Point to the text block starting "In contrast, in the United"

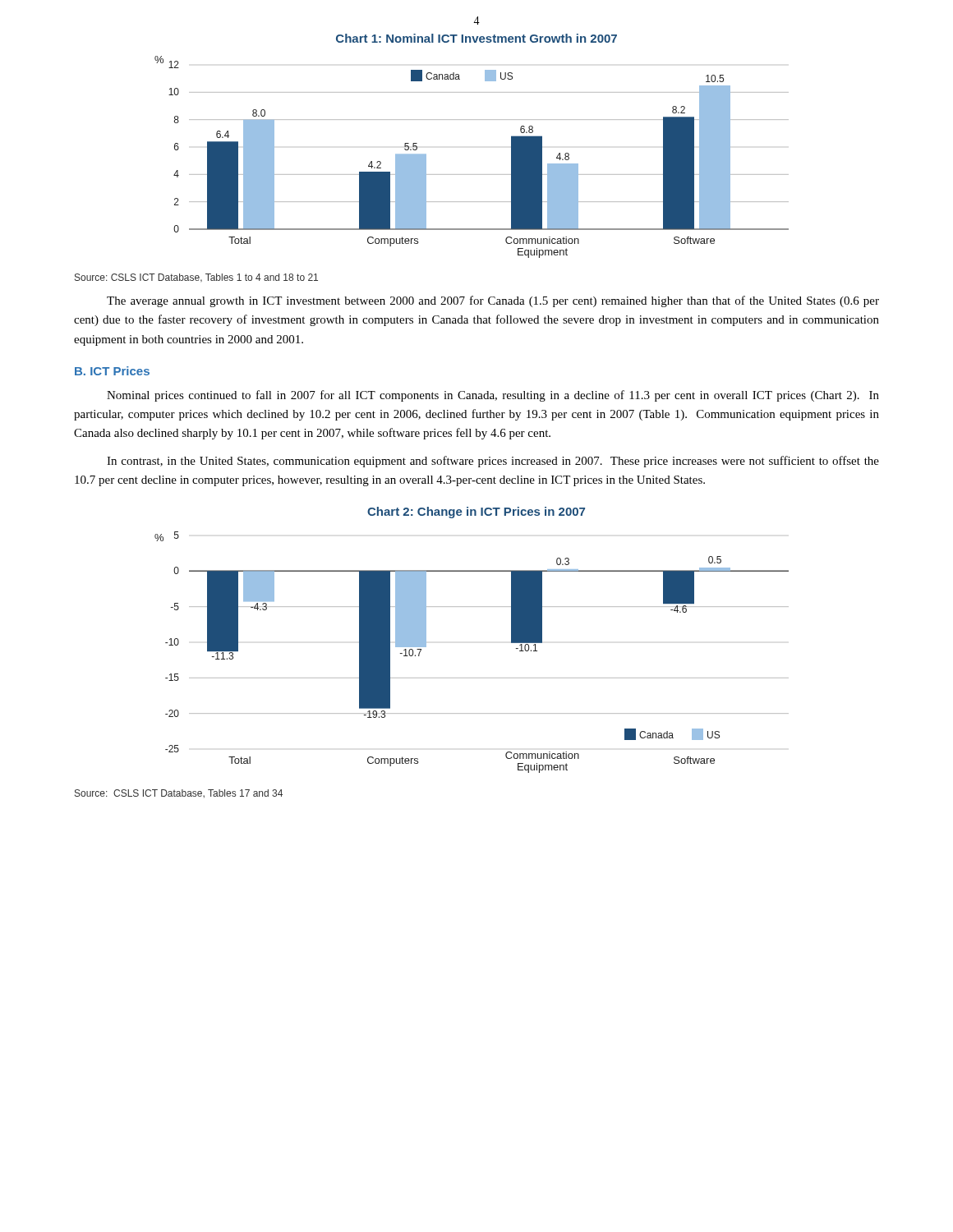pyautogui.click(x=476, y=470)
